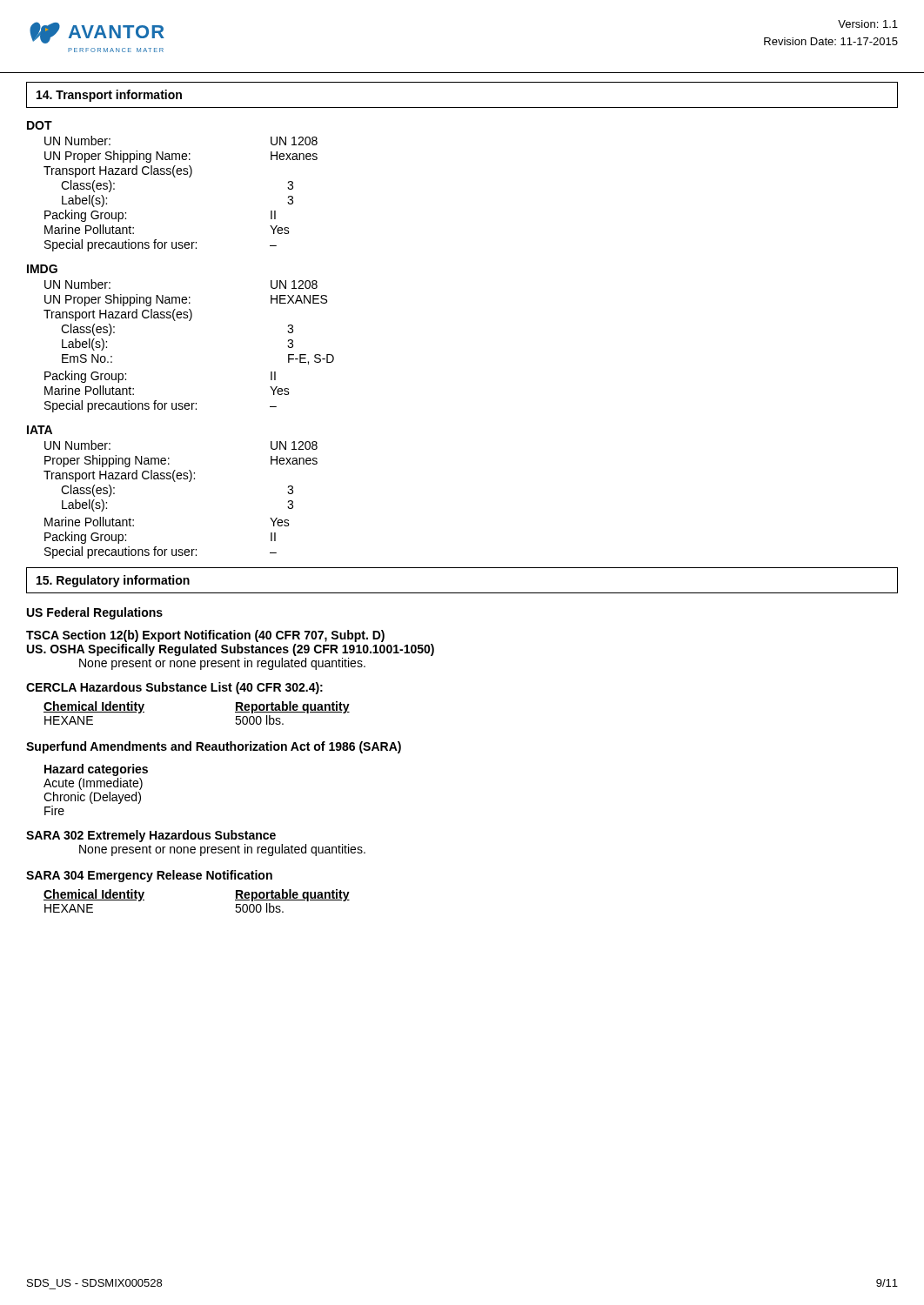Select the text with the text "SARA 304 Emergency Release Notification"
Image resolution: width=924 pixels, height=1305 pixels.
pos(149,875)
